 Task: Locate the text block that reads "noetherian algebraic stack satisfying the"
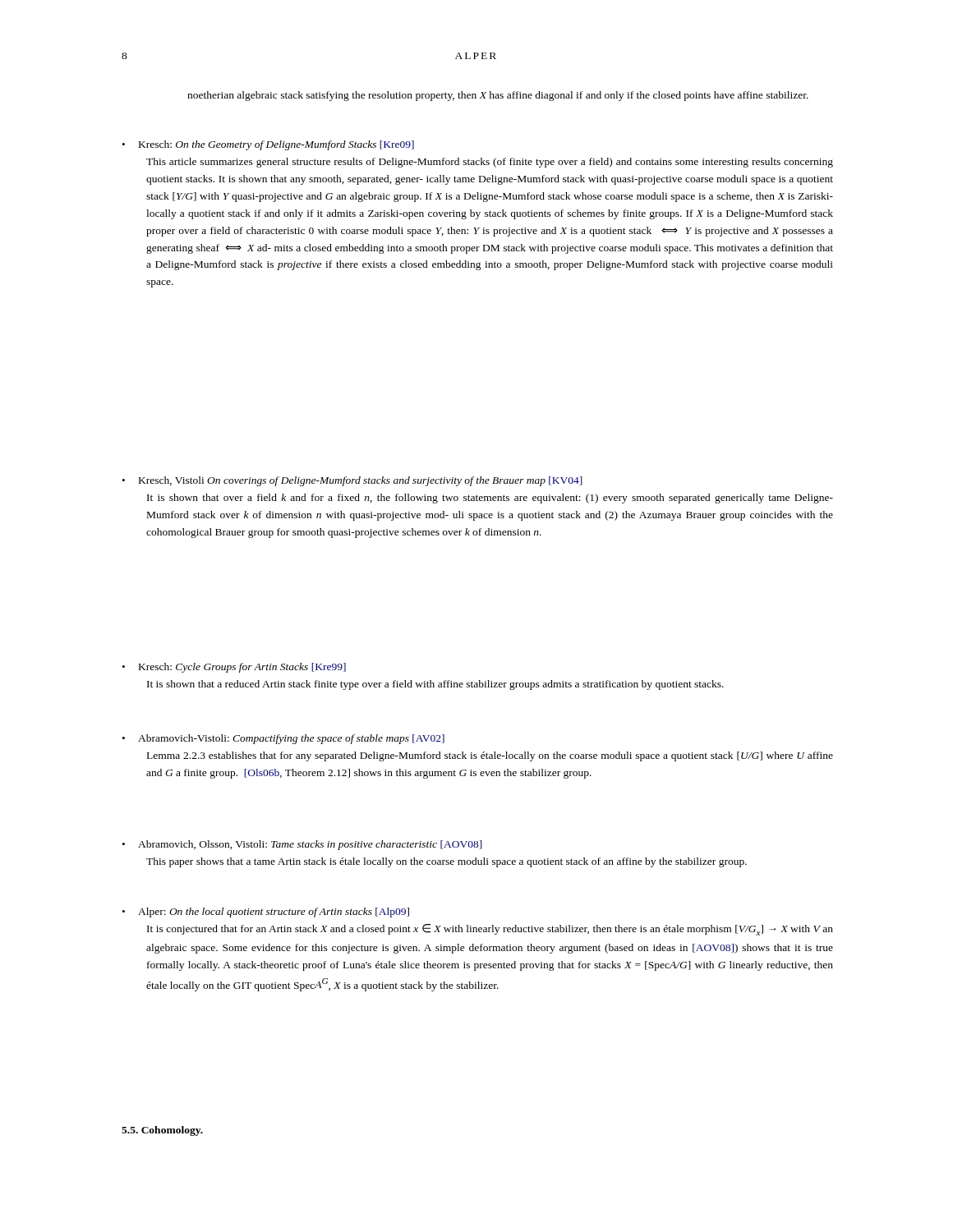click(498, 95)
